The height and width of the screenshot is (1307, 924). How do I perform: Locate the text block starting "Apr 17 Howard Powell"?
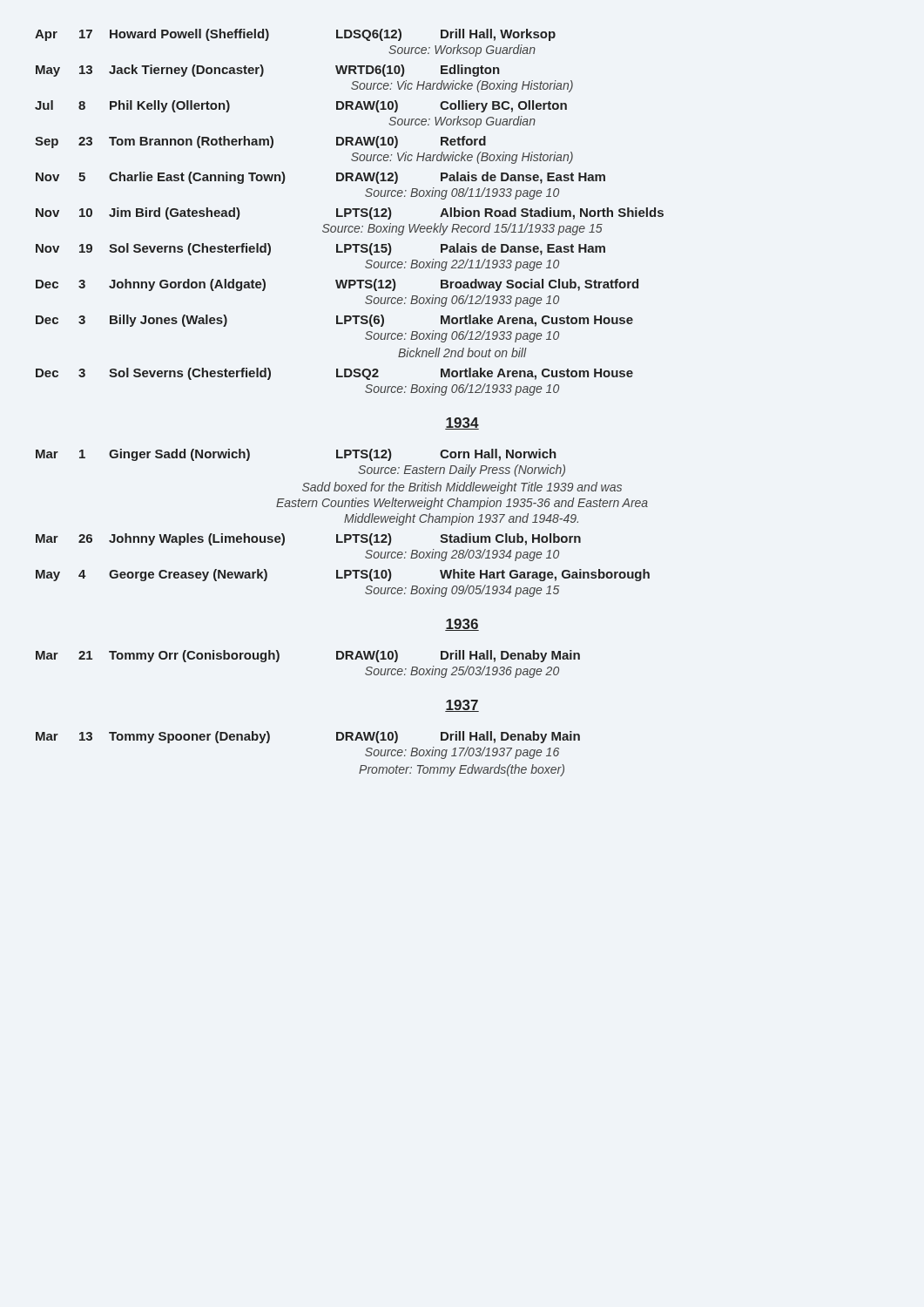tap(462, 34)
